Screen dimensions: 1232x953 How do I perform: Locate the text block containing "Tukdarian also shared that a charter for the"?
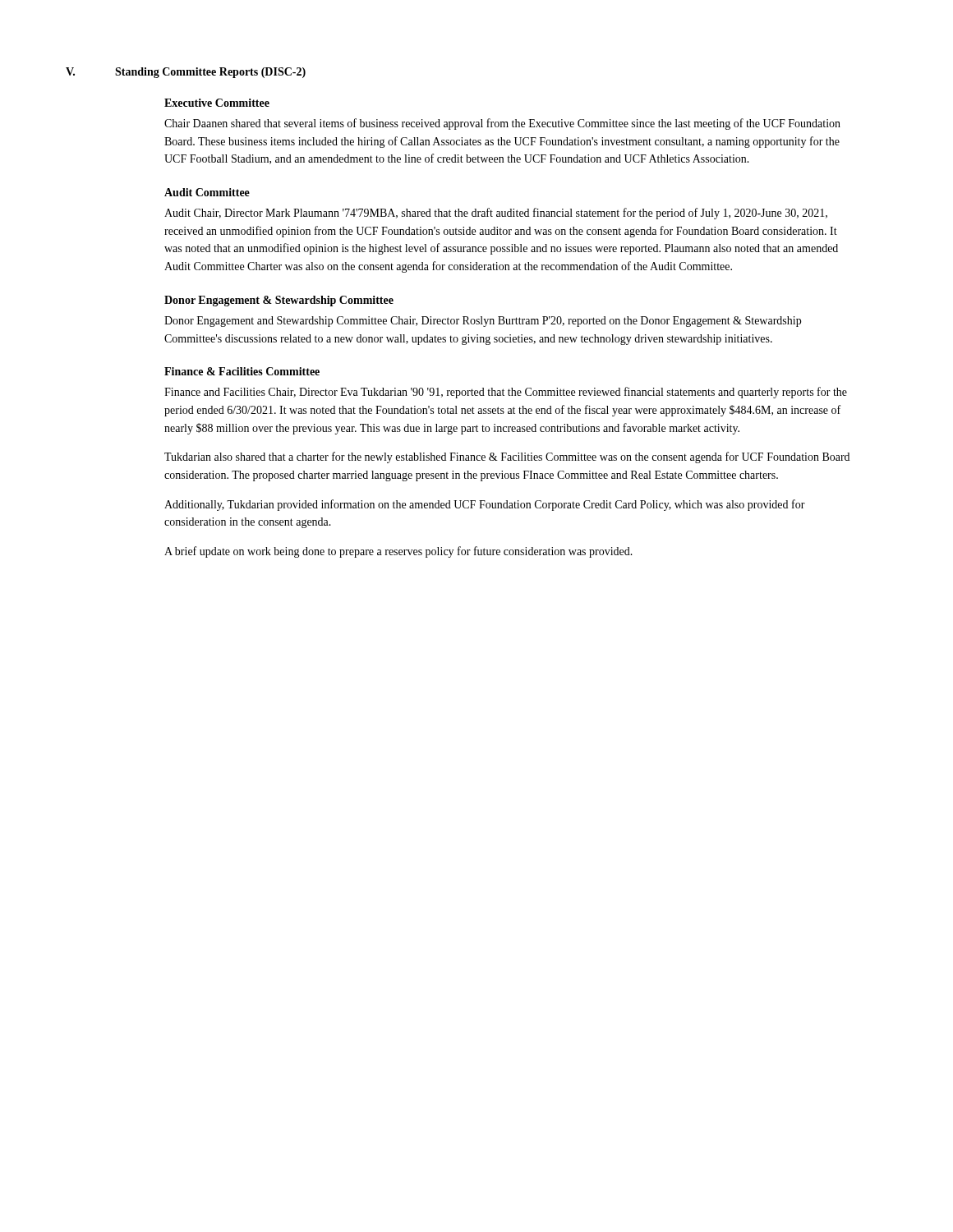coord(507,466)
